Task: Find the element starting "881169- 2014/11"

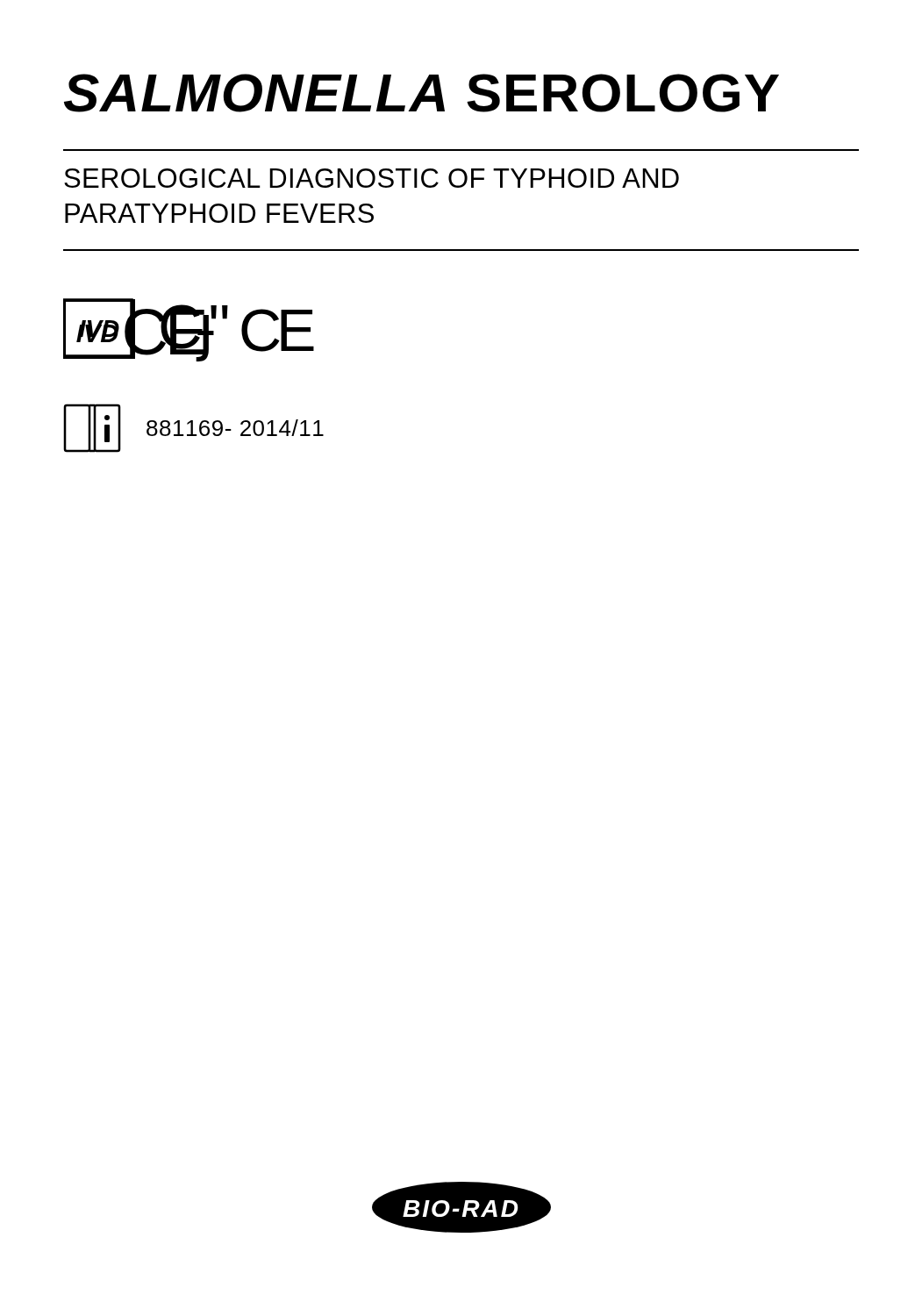Action: [x=194, y=428]
